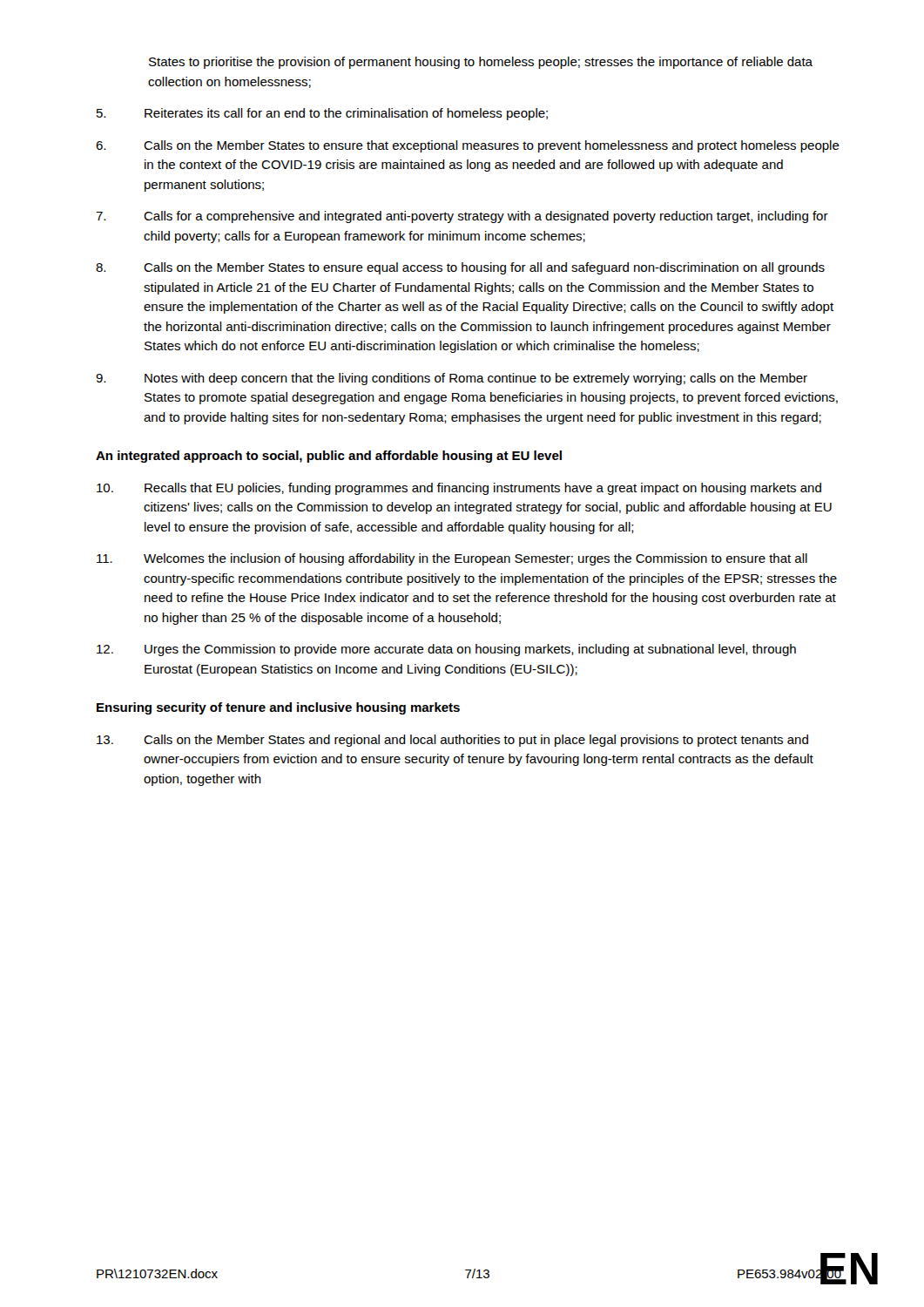The height and width of the screenshot is (1307, 924).
Task: Navigate to the block starting "7. Calls for a comprehensive and integrated anti-poverty"
Action: (469, 226)
